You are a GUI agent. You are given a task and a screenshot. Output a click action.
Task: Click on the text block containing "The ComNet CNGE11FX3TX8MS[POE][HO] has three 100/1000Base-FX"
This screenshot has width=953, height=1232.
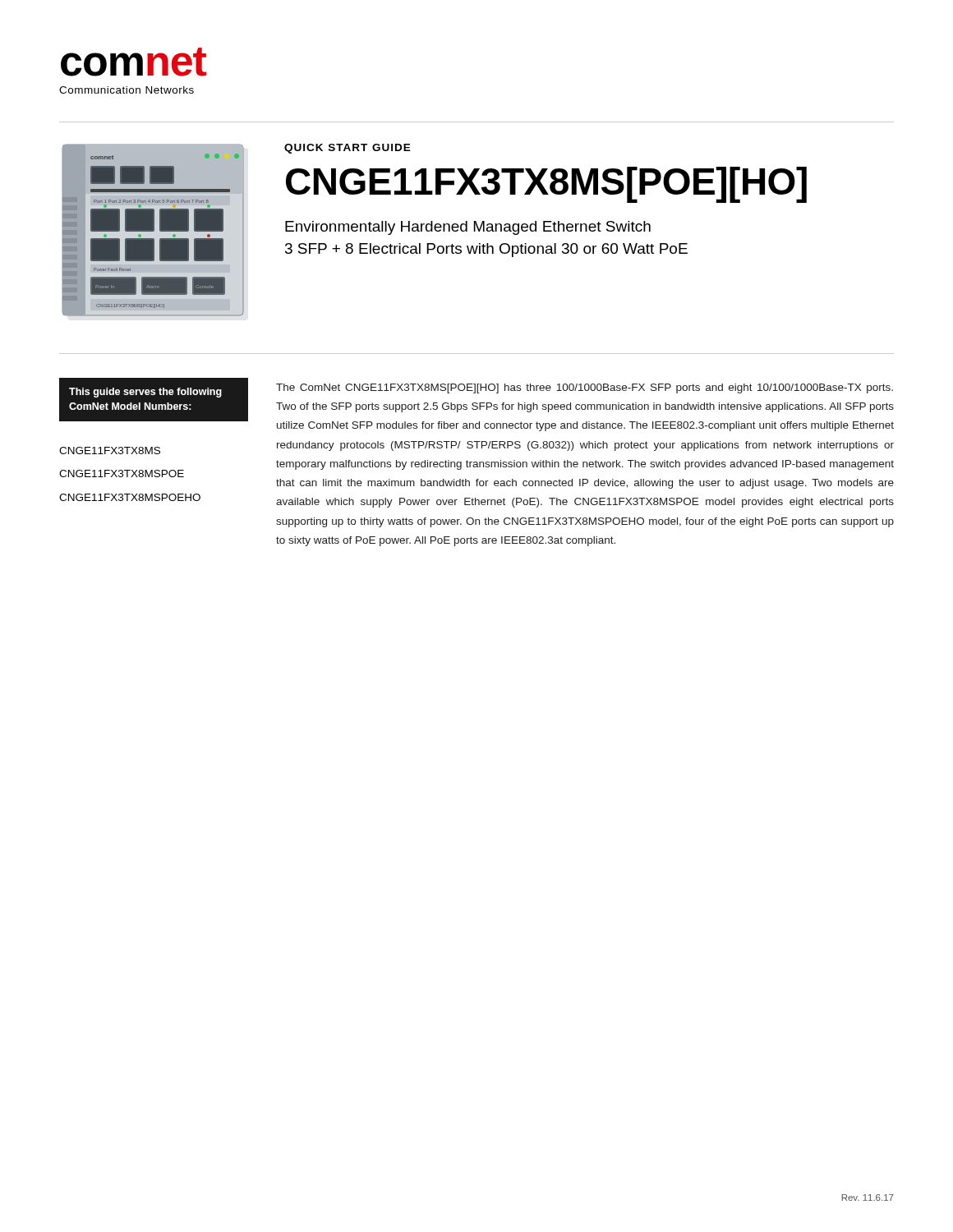point(585,464)
